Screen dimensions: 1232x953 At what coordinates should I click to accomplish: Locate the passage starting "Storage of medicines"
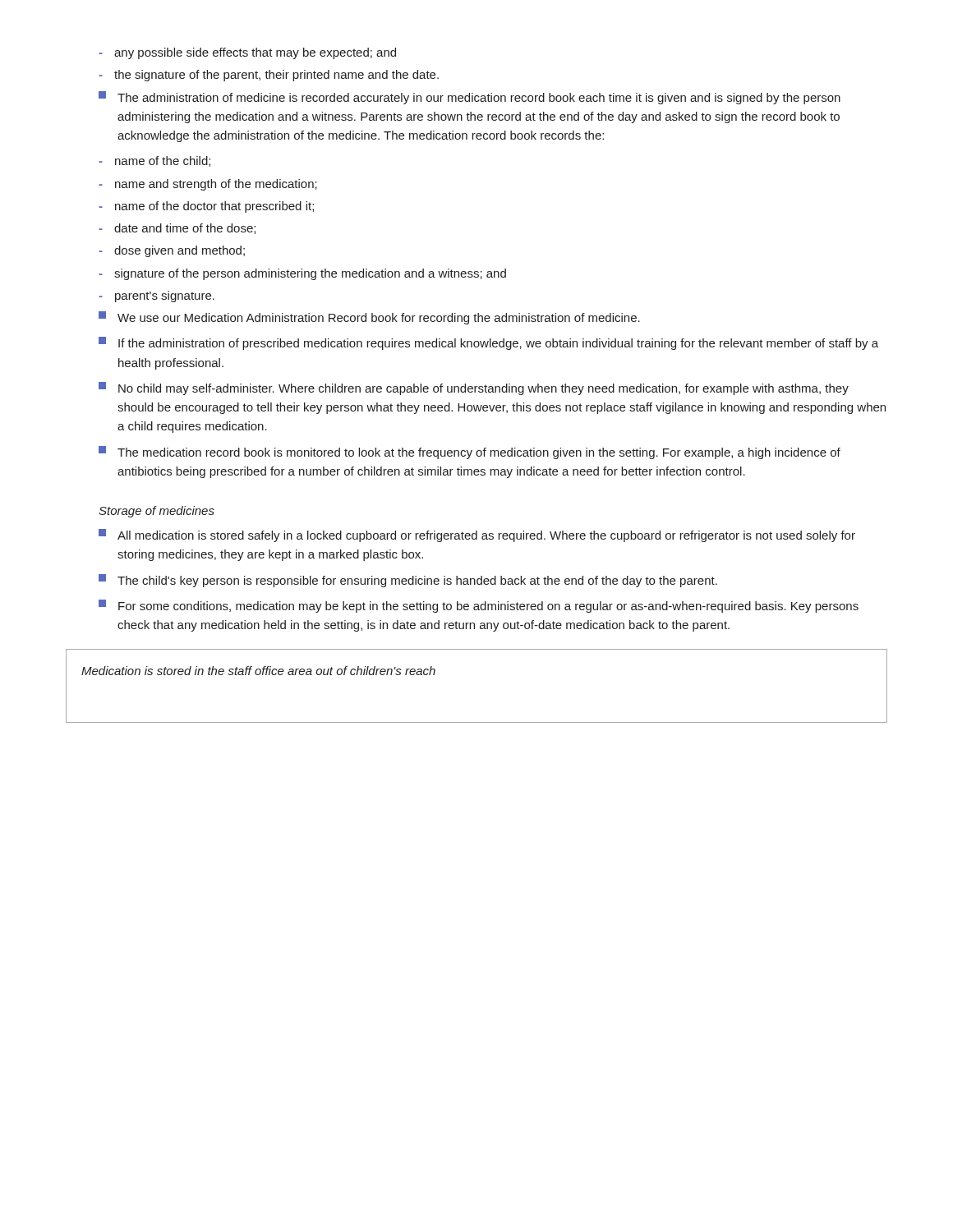coord(156,510)
